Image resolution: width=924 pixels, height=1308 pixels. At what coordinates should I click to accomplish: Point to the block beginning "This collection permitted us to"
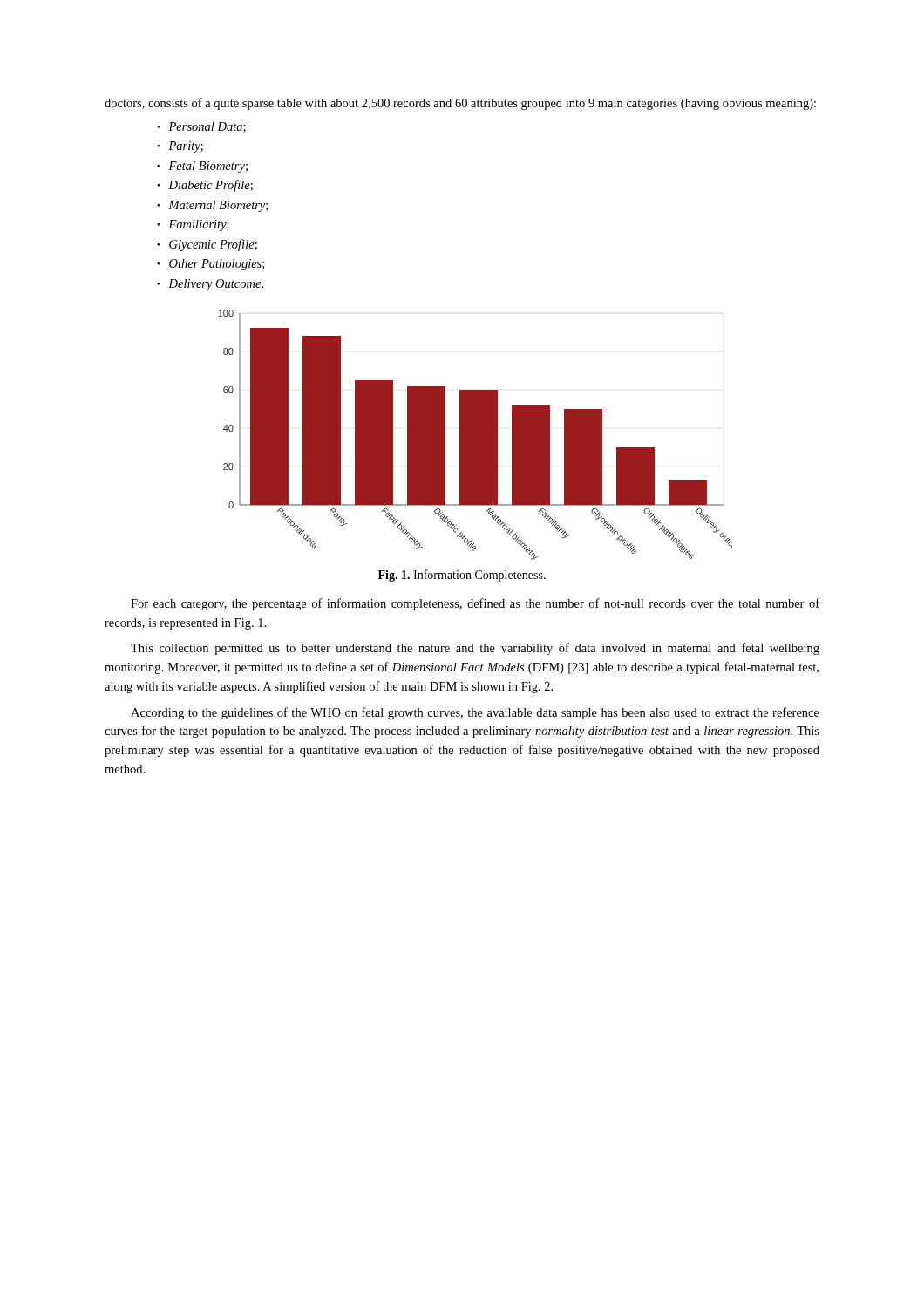coord(462,667)
